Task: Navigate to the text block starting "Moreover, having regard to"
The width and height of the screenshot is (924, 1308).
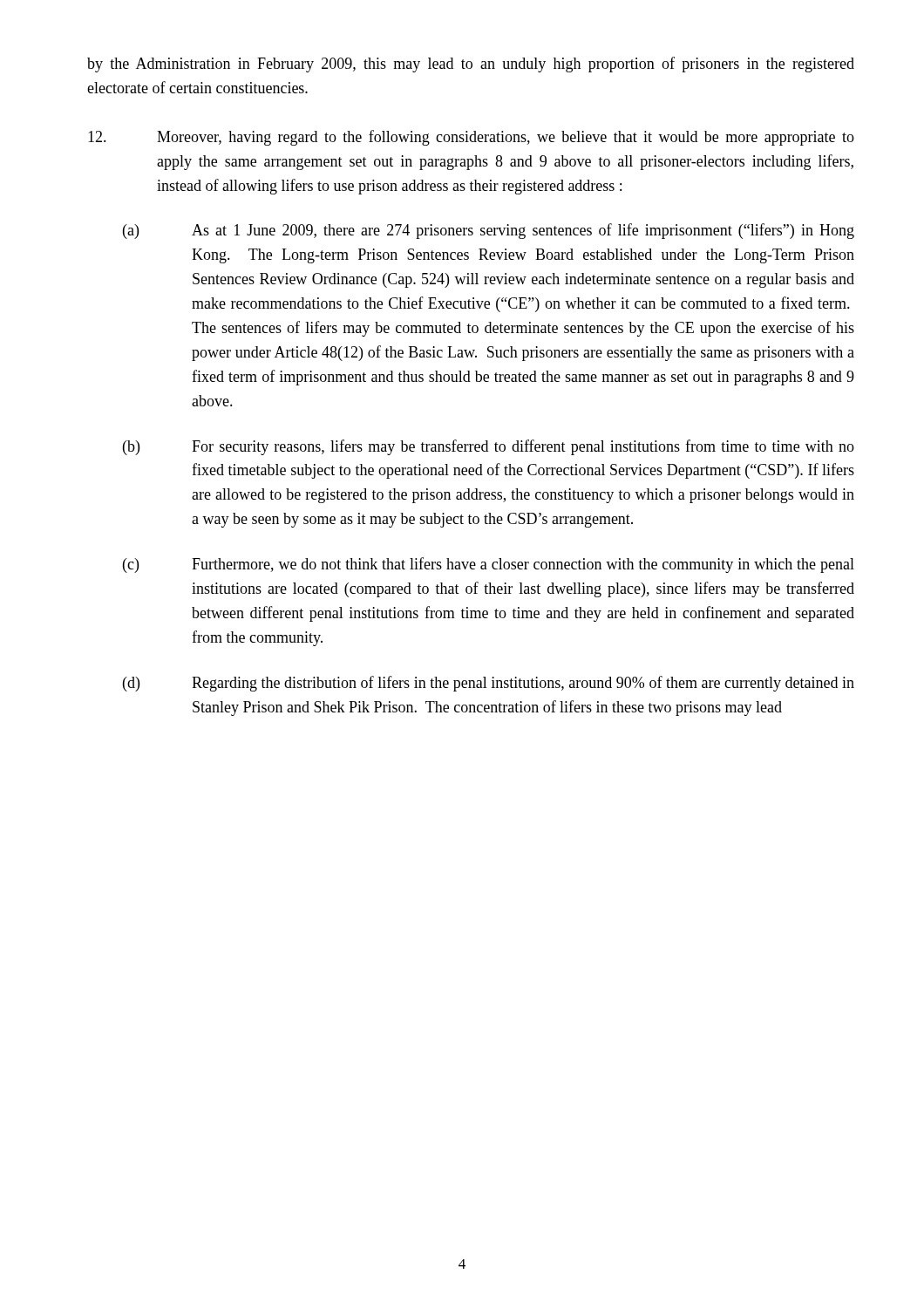Action: [471, 162]
